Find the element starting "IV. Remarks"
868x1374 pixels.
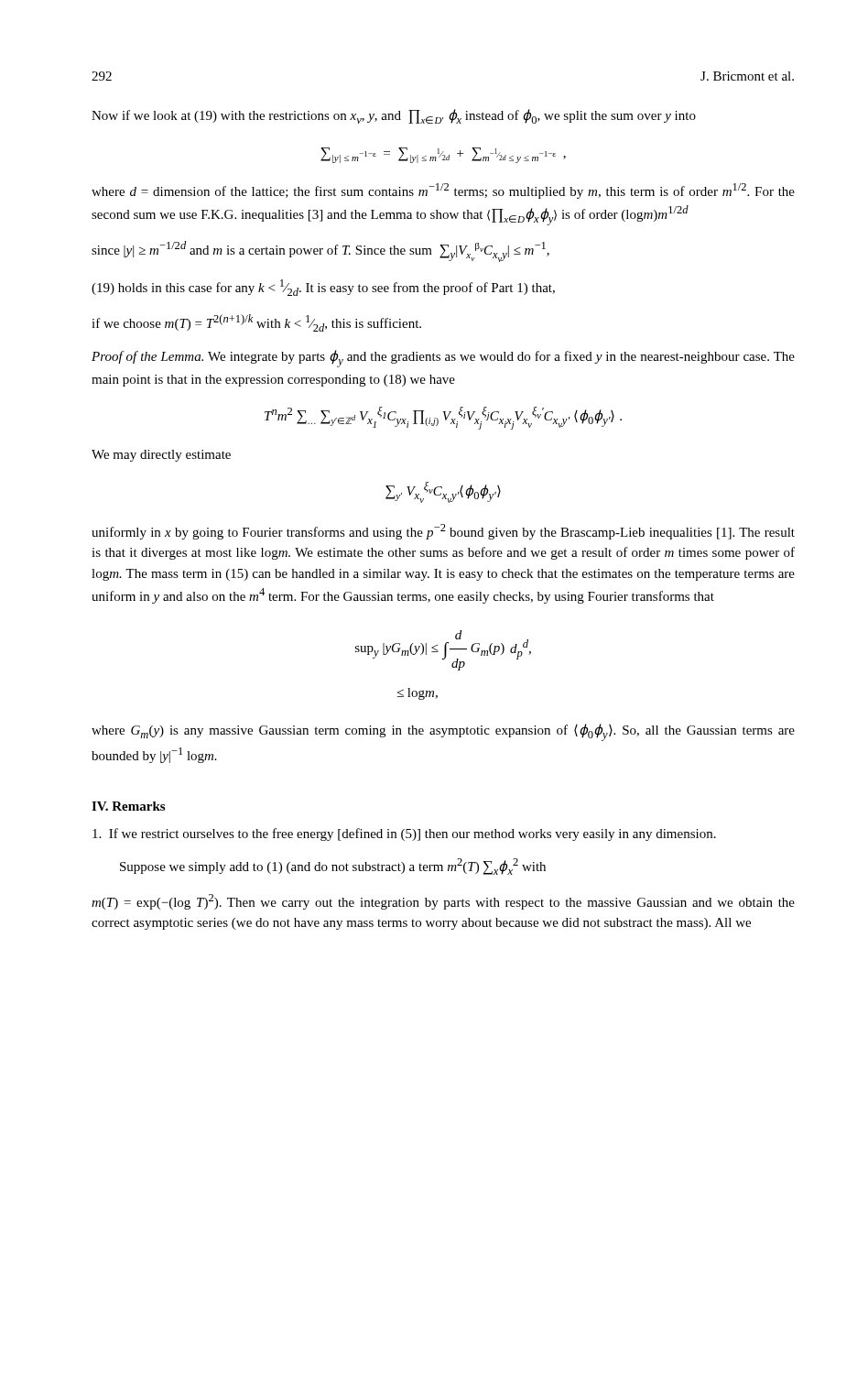click(x=128, y=806)
